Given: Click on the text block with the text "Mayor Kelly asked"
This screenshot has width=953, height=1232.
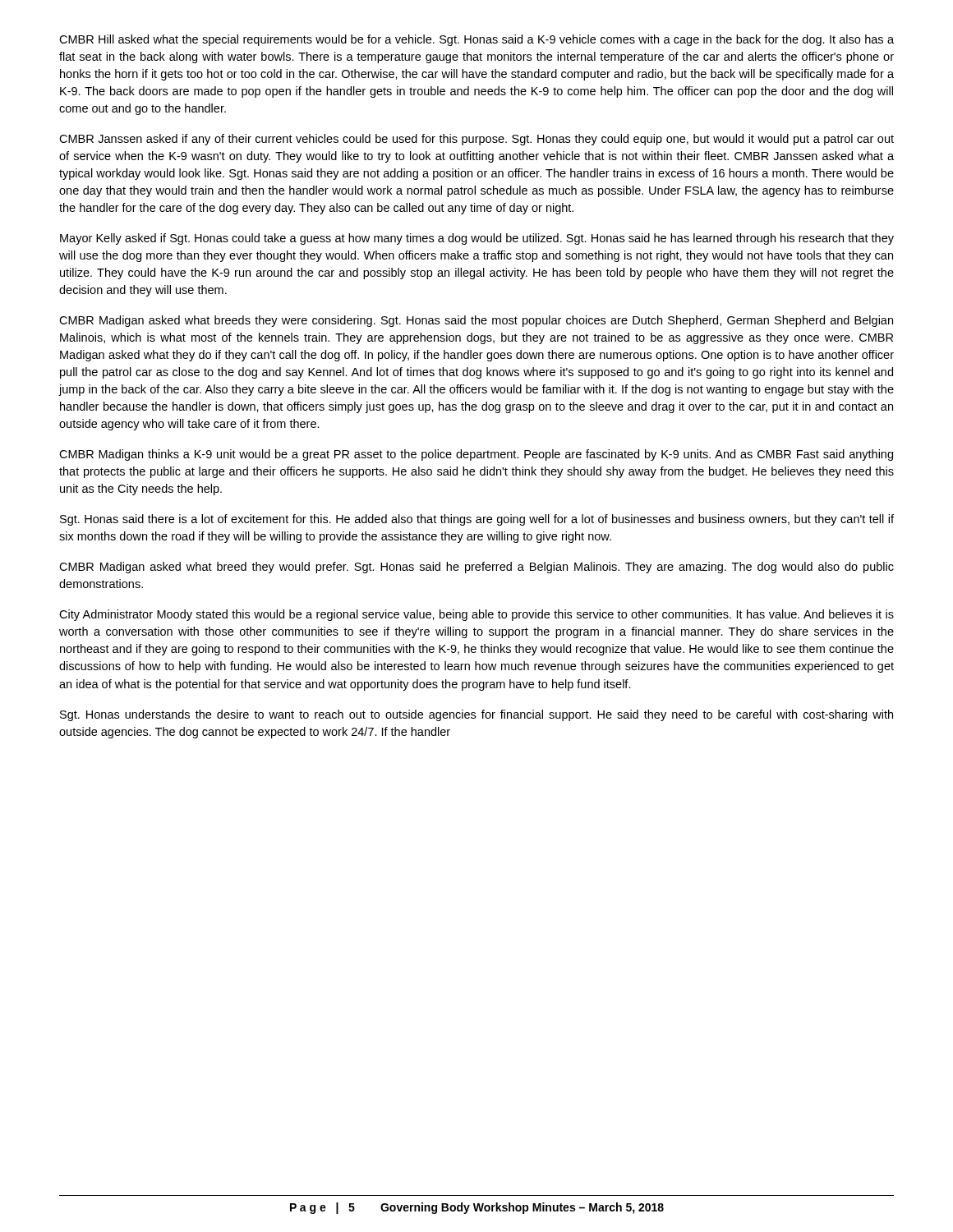Looking at the screenshot, I should point(476,264).
